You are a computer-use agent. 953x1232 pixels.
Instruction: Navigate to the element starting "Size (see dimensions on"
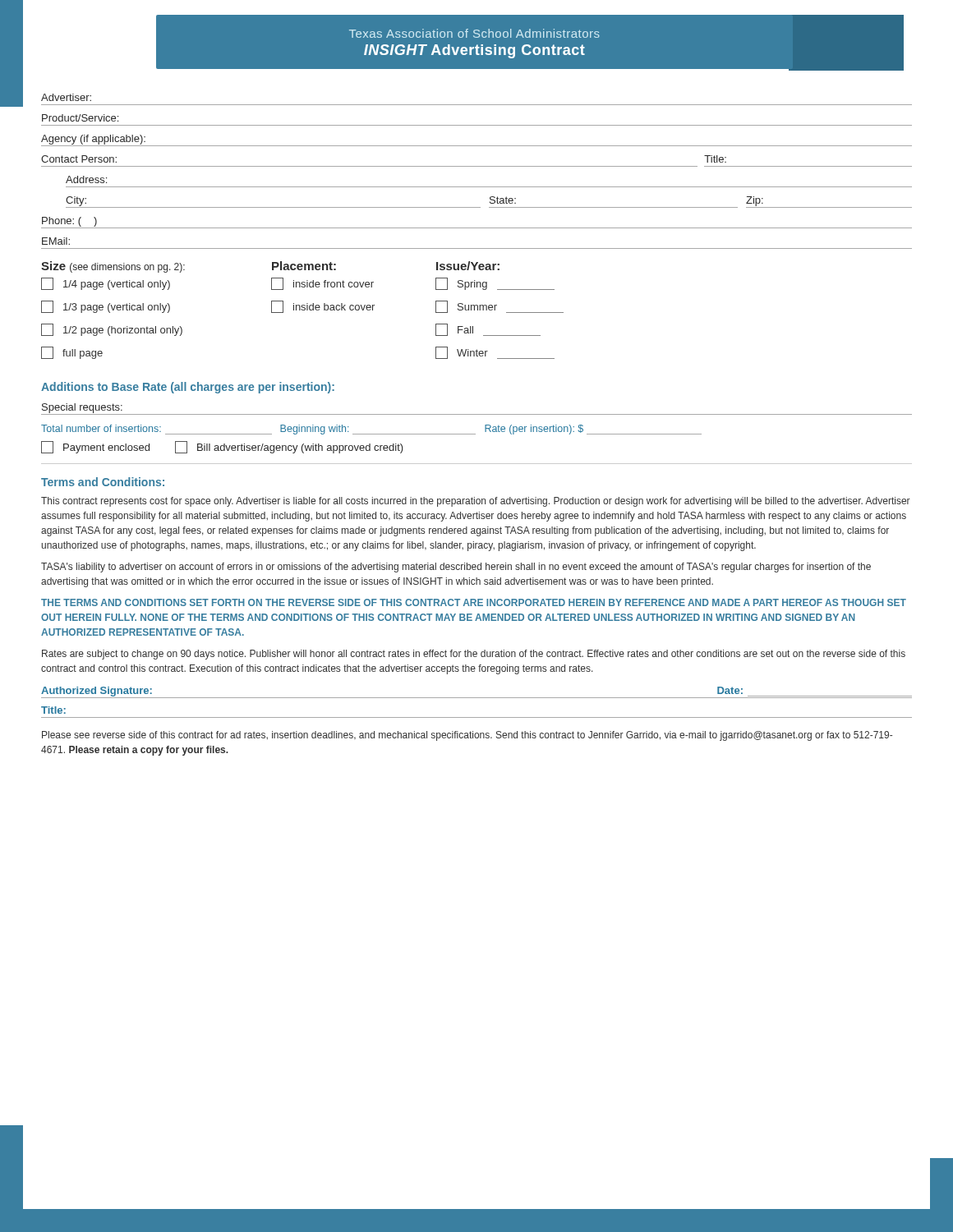pos(476,266)
